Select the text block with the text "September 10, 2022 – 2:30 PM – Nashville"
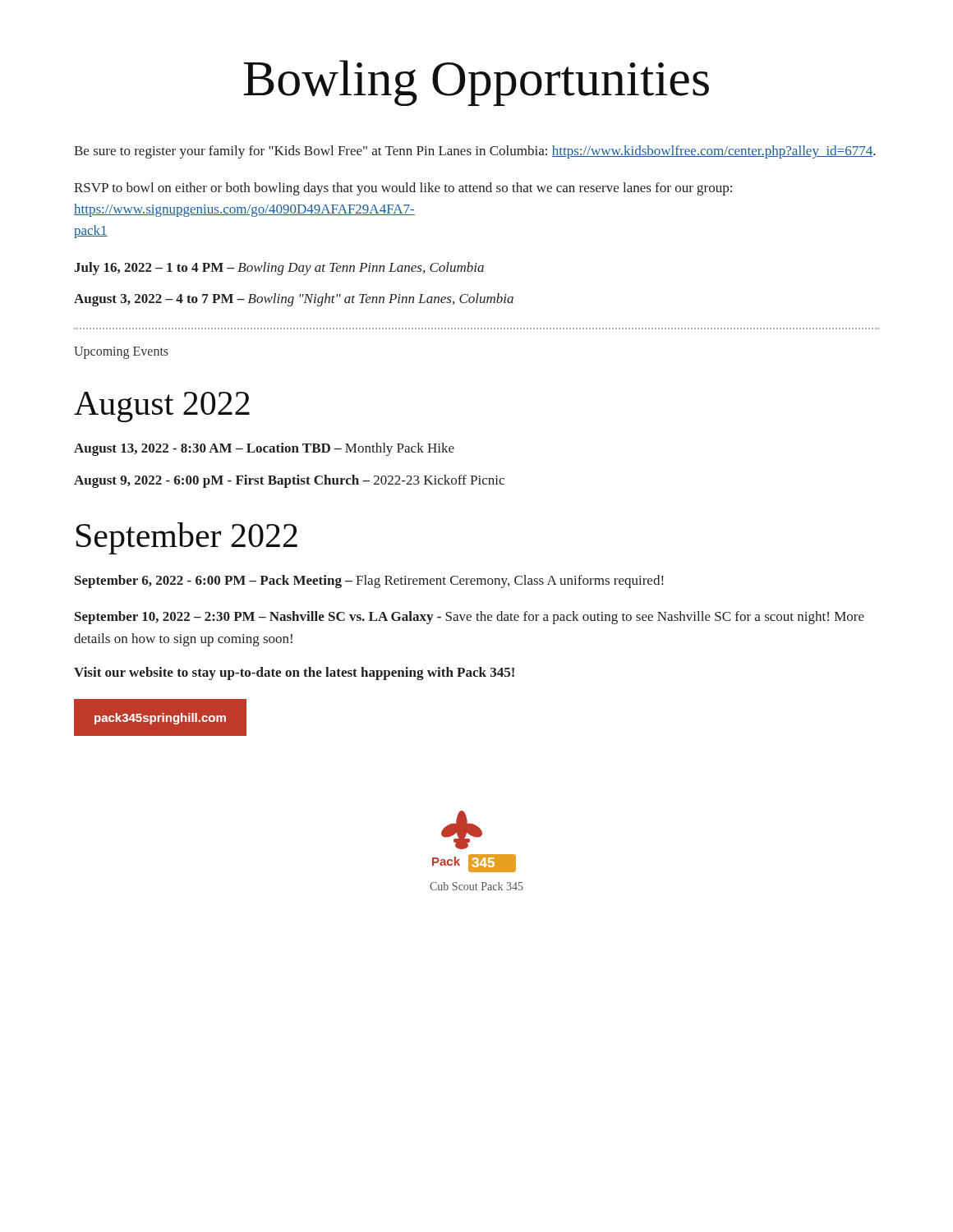The image size is (953, 1232). click(469, 628)
